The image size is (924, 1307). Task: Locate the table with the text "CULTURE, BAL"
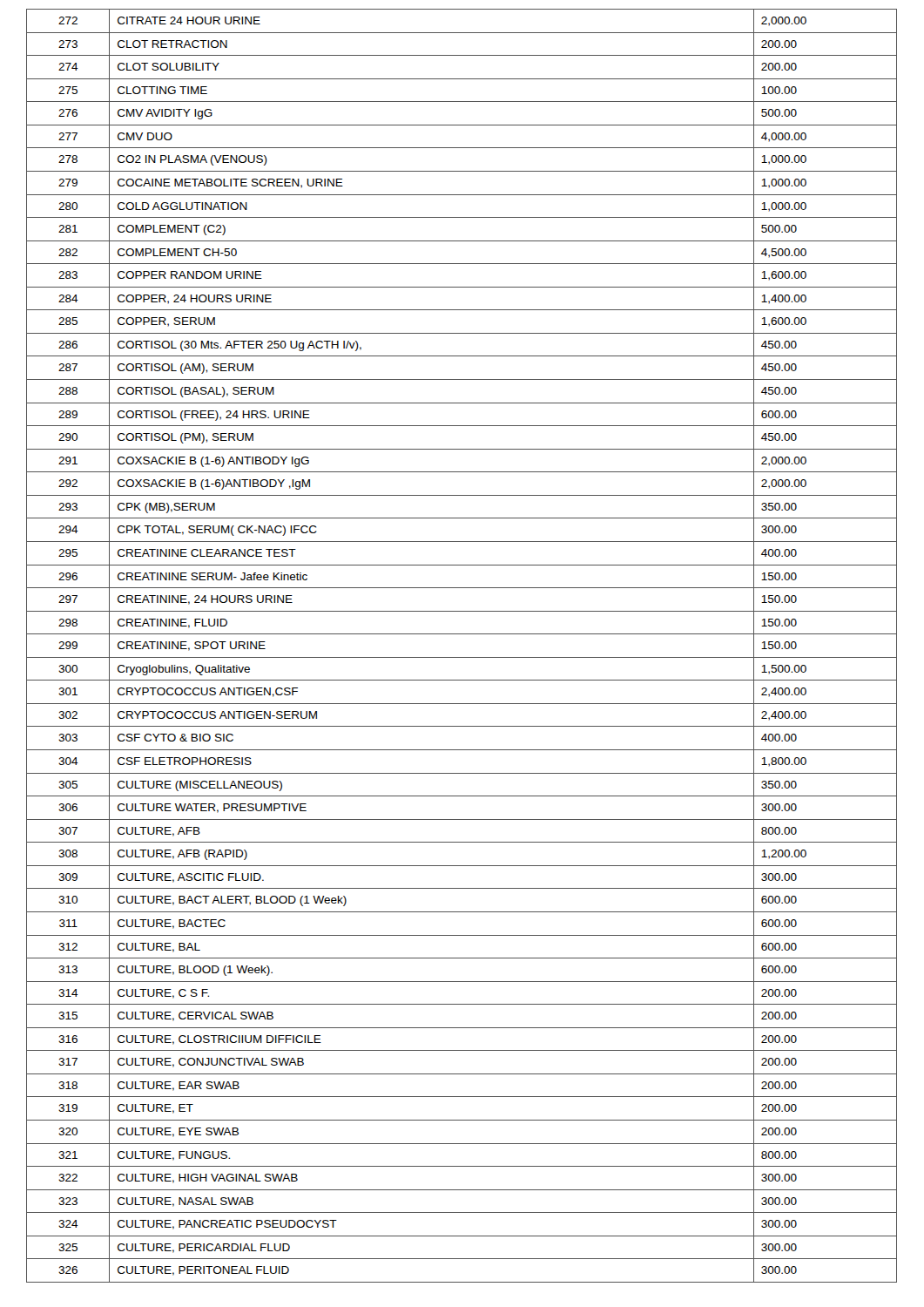click(462, 646)
